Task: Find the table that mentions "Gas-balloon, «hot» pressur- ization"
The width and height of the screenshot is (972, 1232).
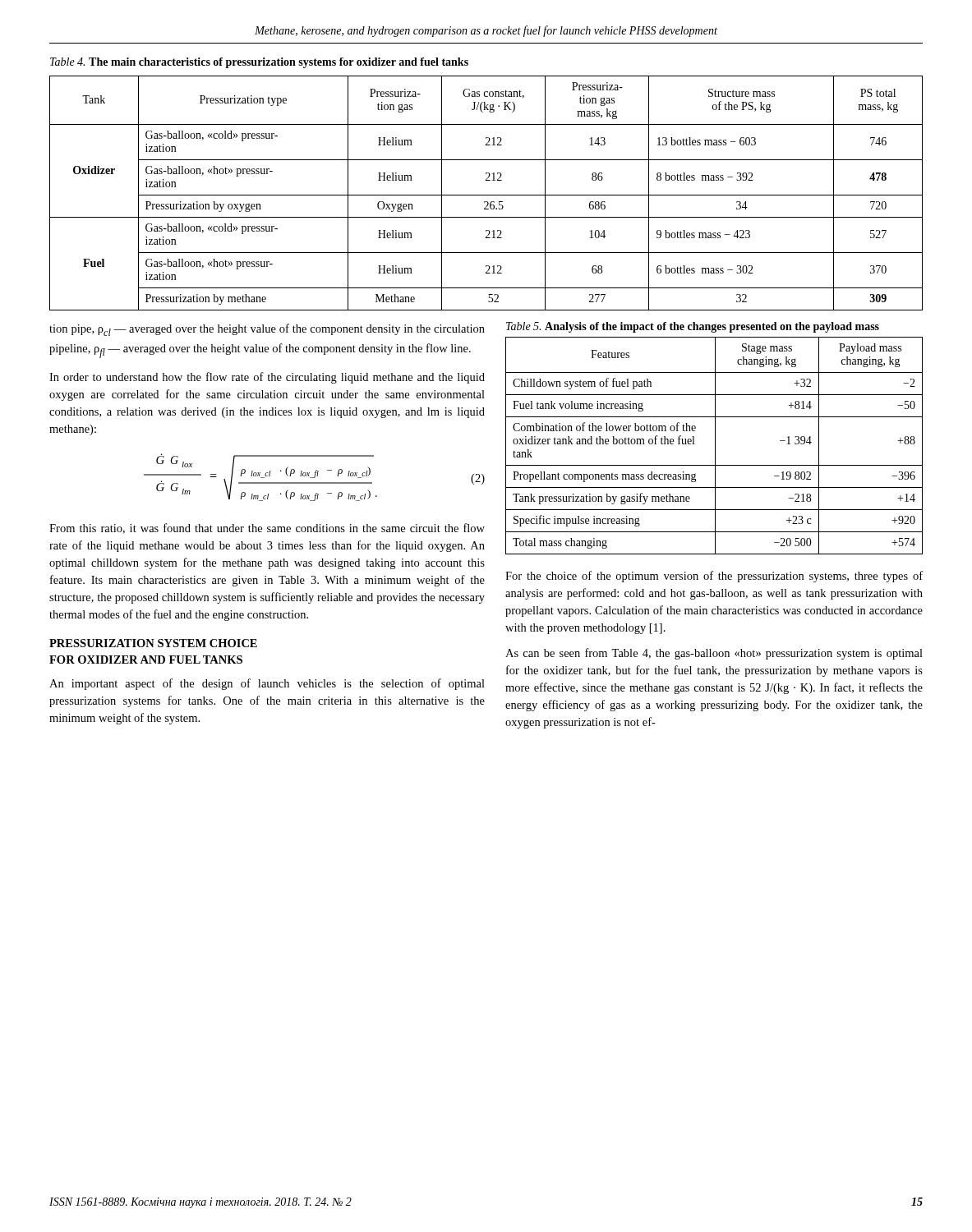Action: click(x=486, y=193)
